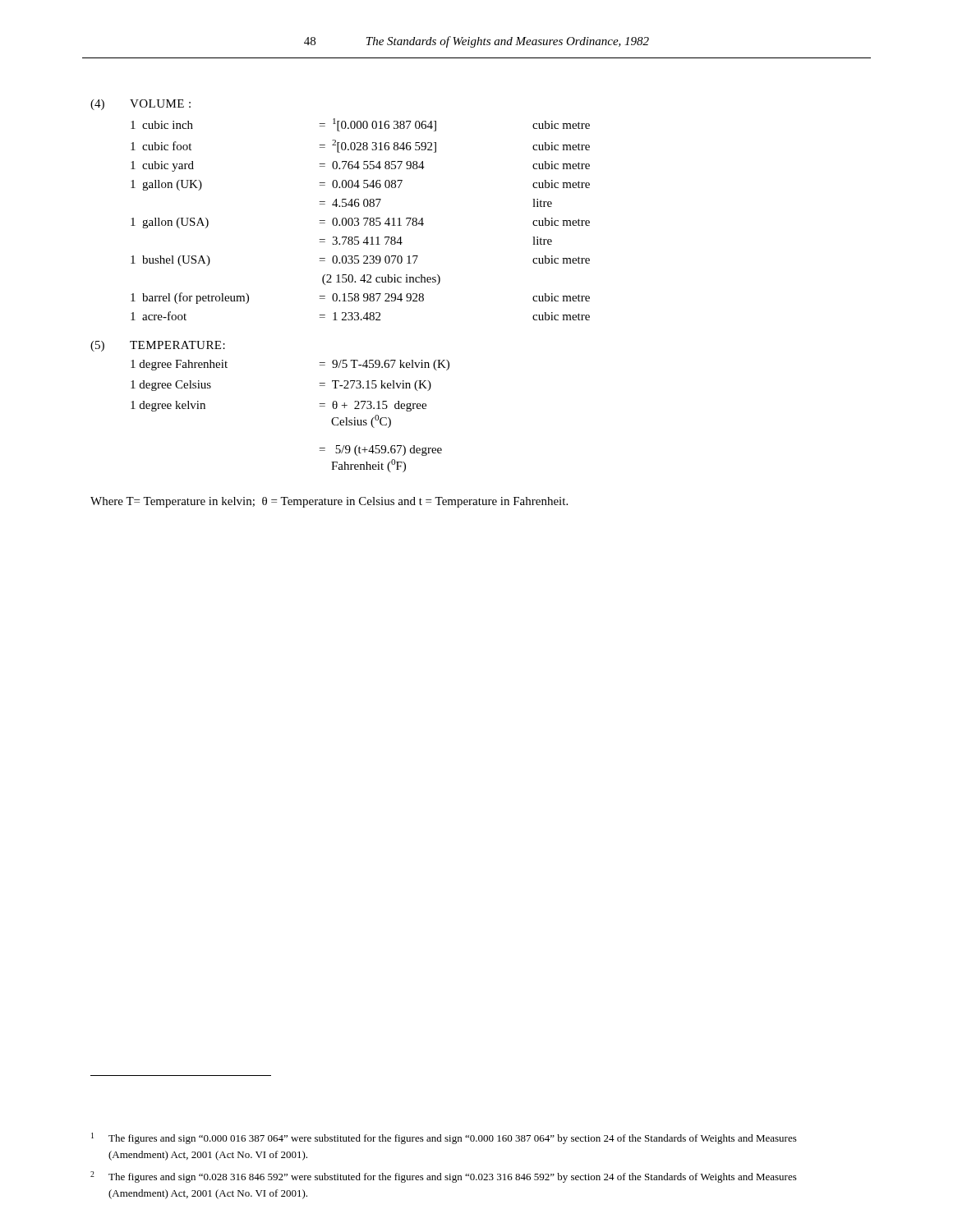Click the passage that begins "1 barrel (for petroleum)"
This screenshot has width=953, height=1232.
[380, 298]
